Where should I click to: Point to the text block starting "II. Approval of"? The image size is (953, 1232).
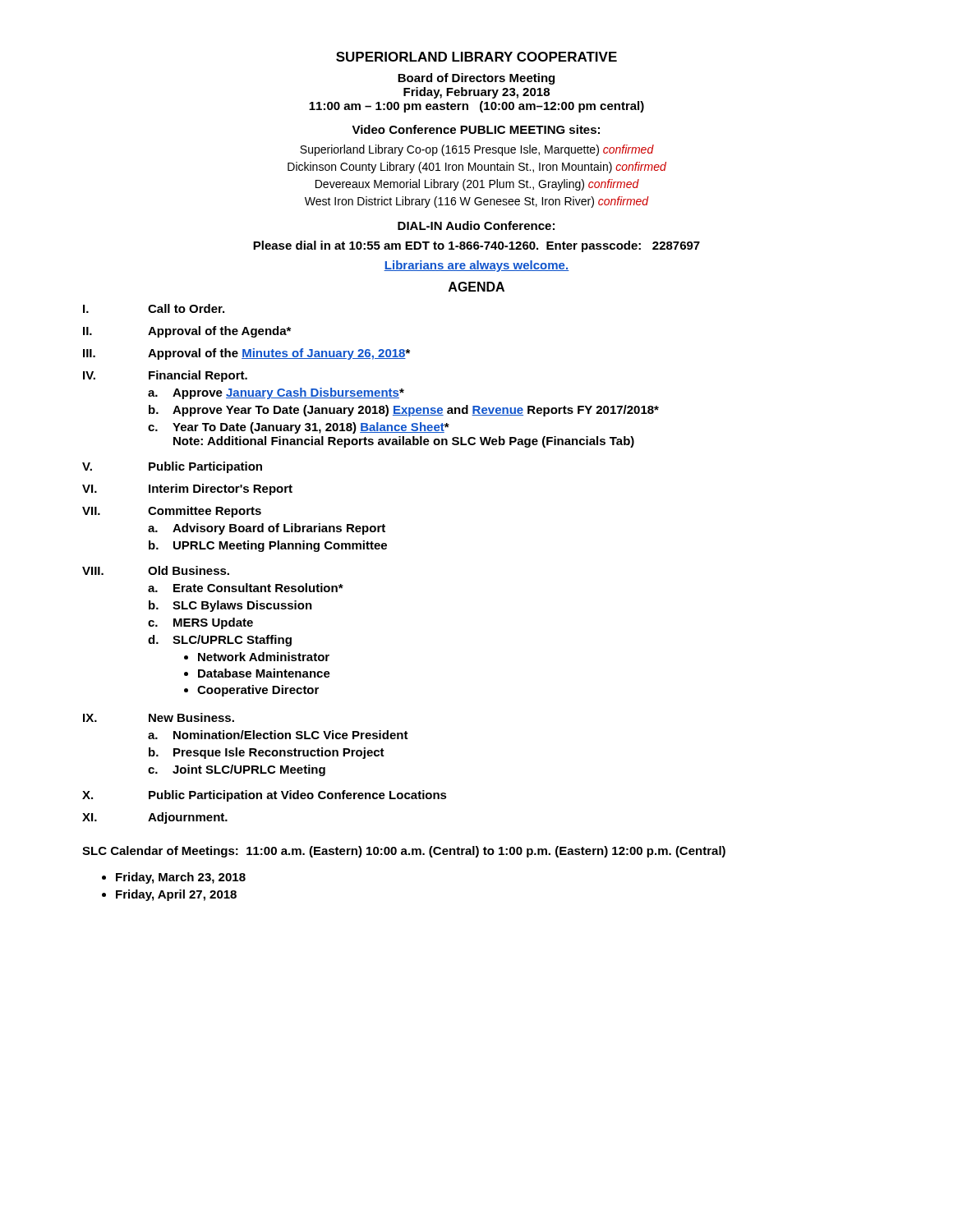click(x=187, y=332)
